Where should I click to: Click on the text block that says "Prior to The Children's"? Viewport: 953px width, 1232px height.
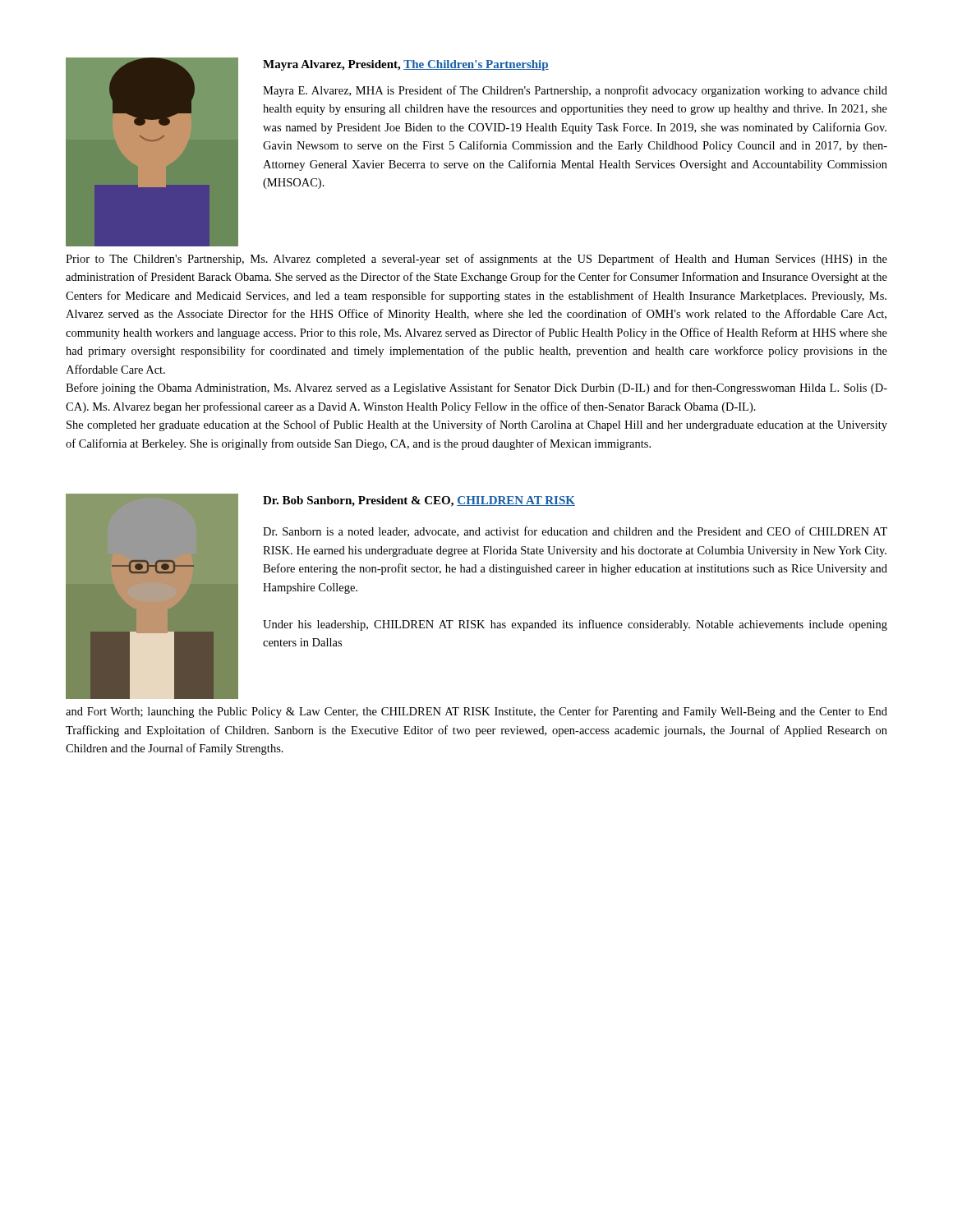(x=476, y=351)
